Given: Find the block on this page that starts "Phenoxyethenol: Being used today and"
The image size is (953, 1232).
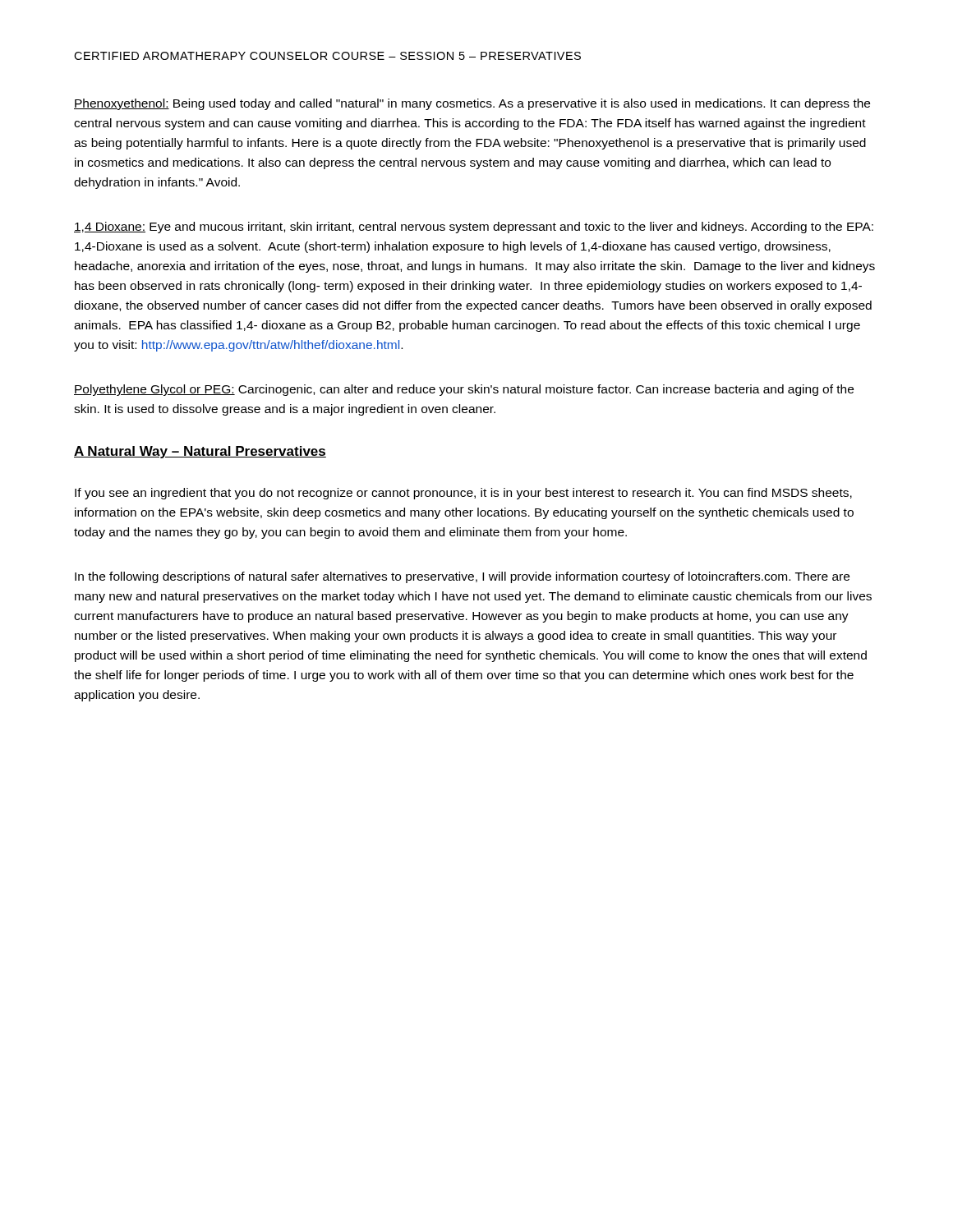Looking at the screenshot, I should point(472,143).
